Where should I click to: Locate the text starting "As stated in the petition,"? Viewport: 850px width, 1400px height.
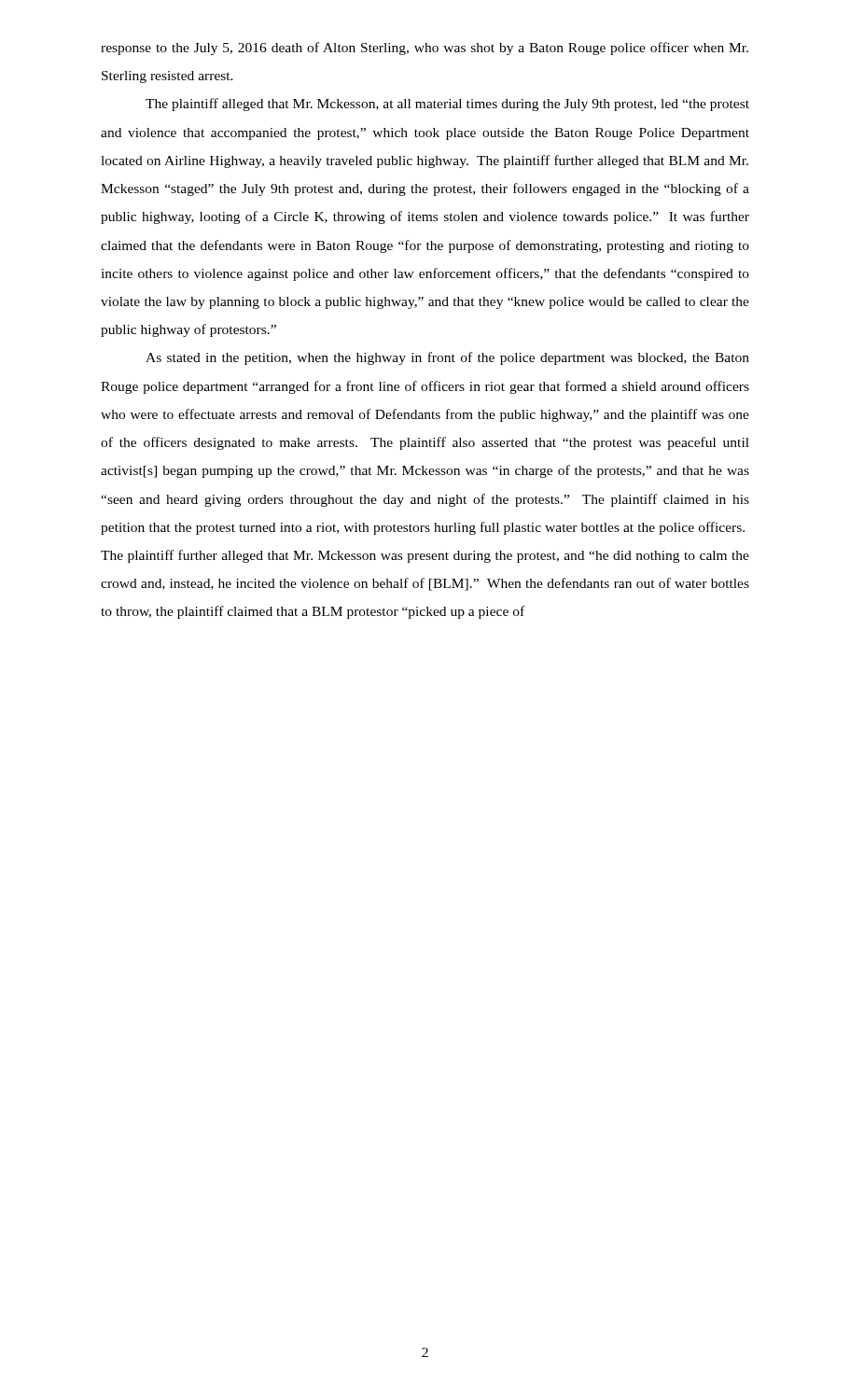[425, 485]
